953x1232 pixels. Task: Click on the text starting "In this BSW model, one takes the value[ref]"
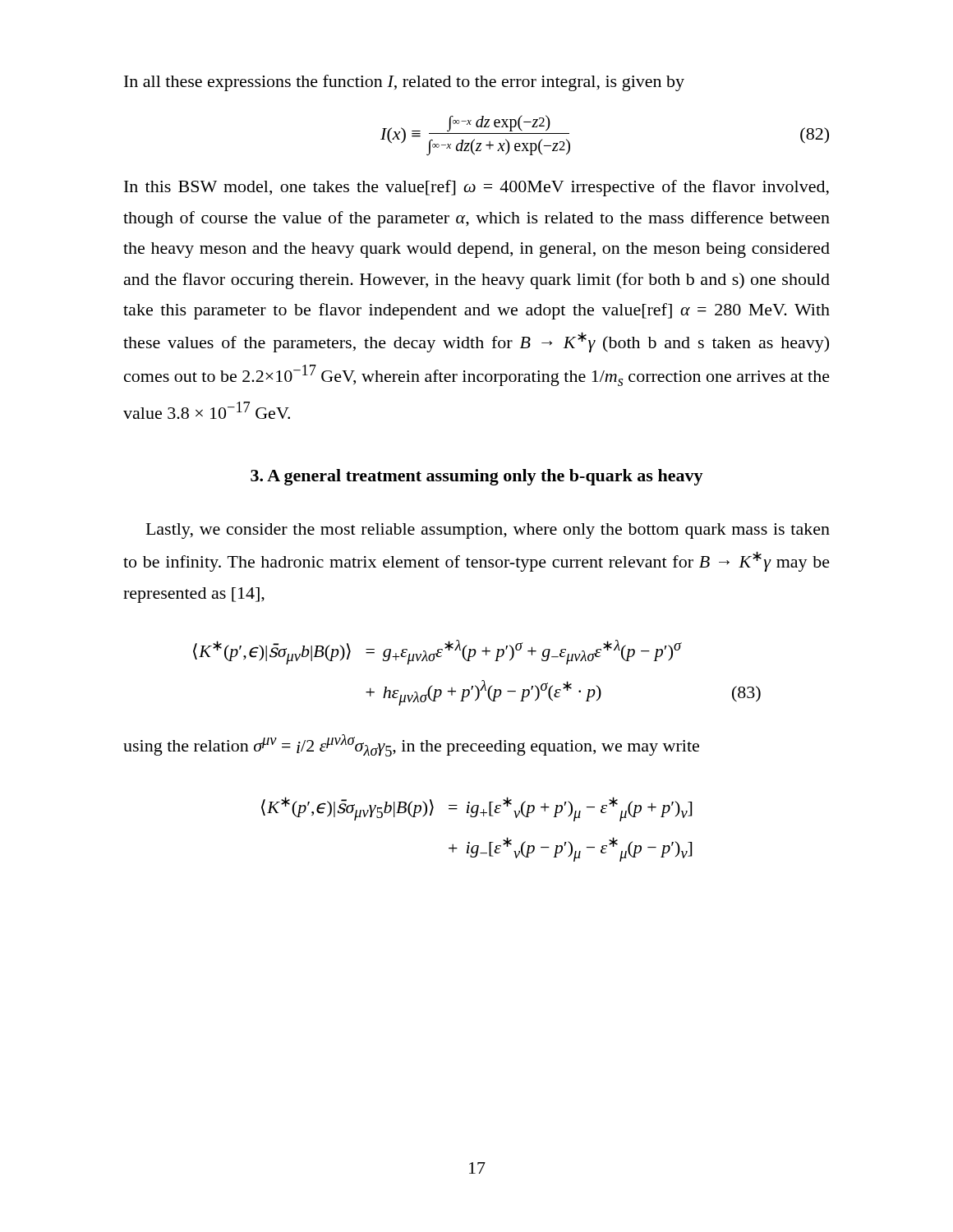476,300
